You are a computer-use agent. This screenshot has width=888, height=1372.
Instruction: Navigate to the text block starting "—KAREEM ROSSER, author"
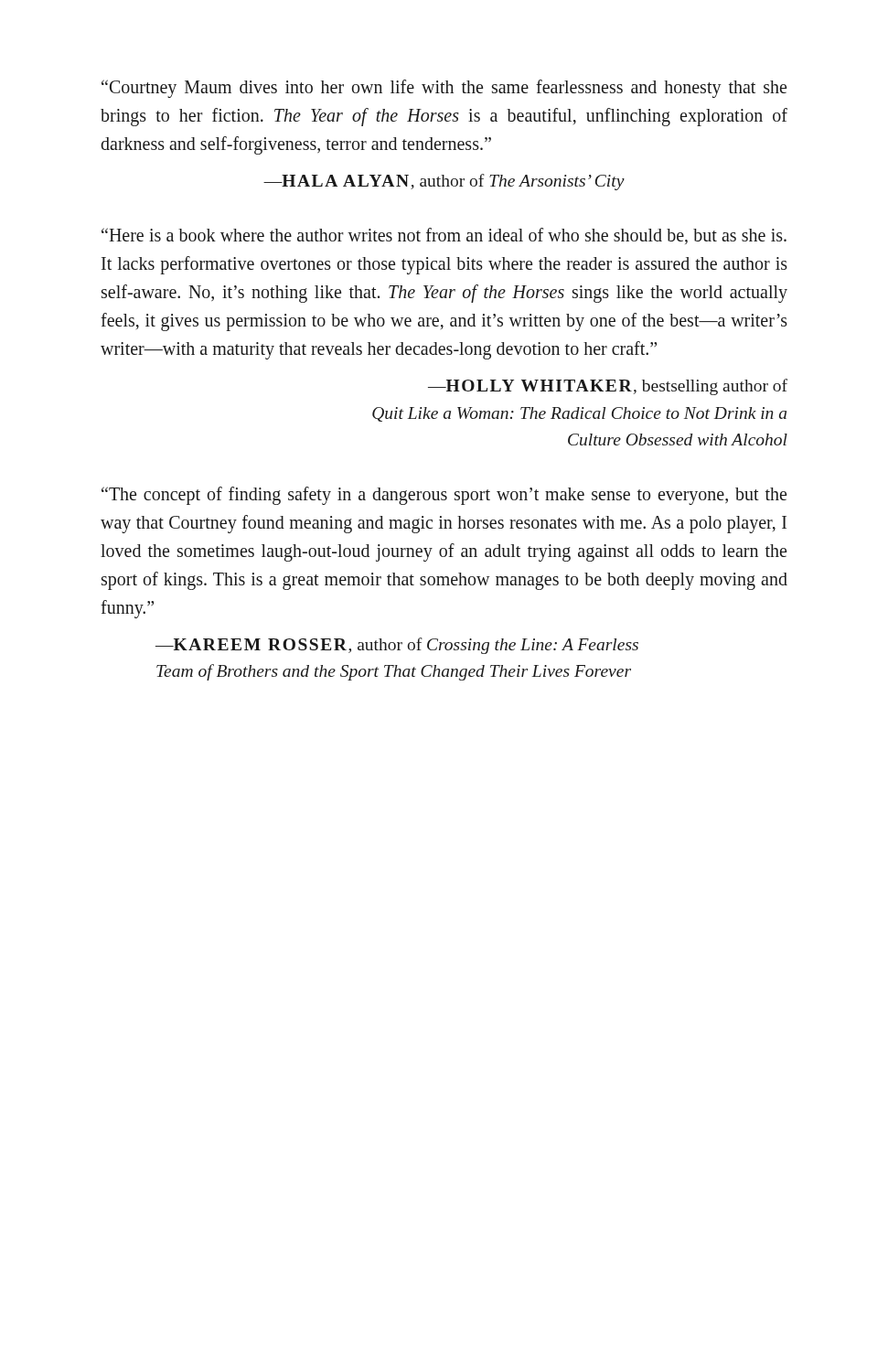click(x=397, y=658)
